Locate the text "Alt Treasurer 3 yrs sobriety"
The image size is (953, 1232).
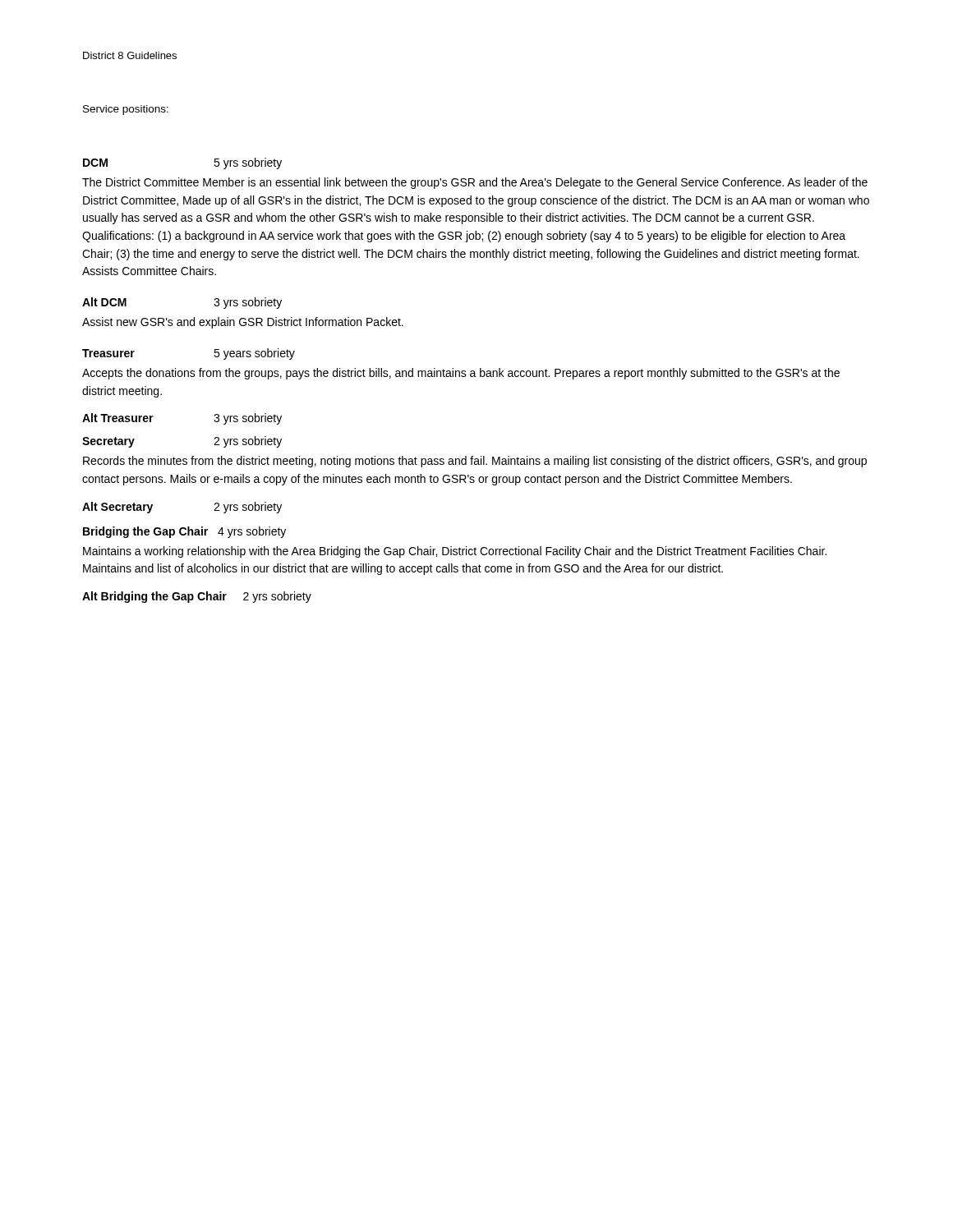click(124, 418)
